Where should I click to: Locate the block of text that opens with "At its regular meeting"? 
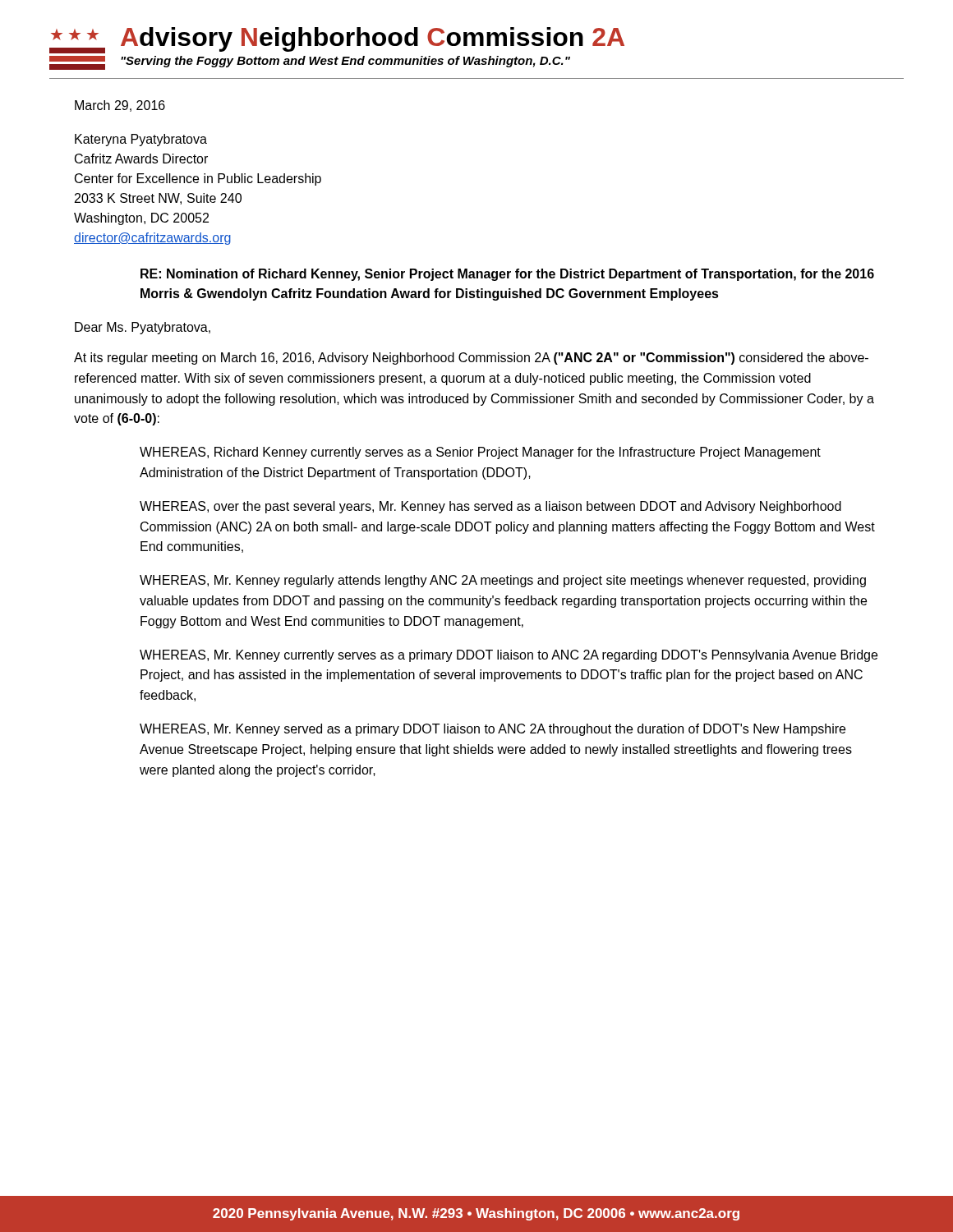click(474, 388)
